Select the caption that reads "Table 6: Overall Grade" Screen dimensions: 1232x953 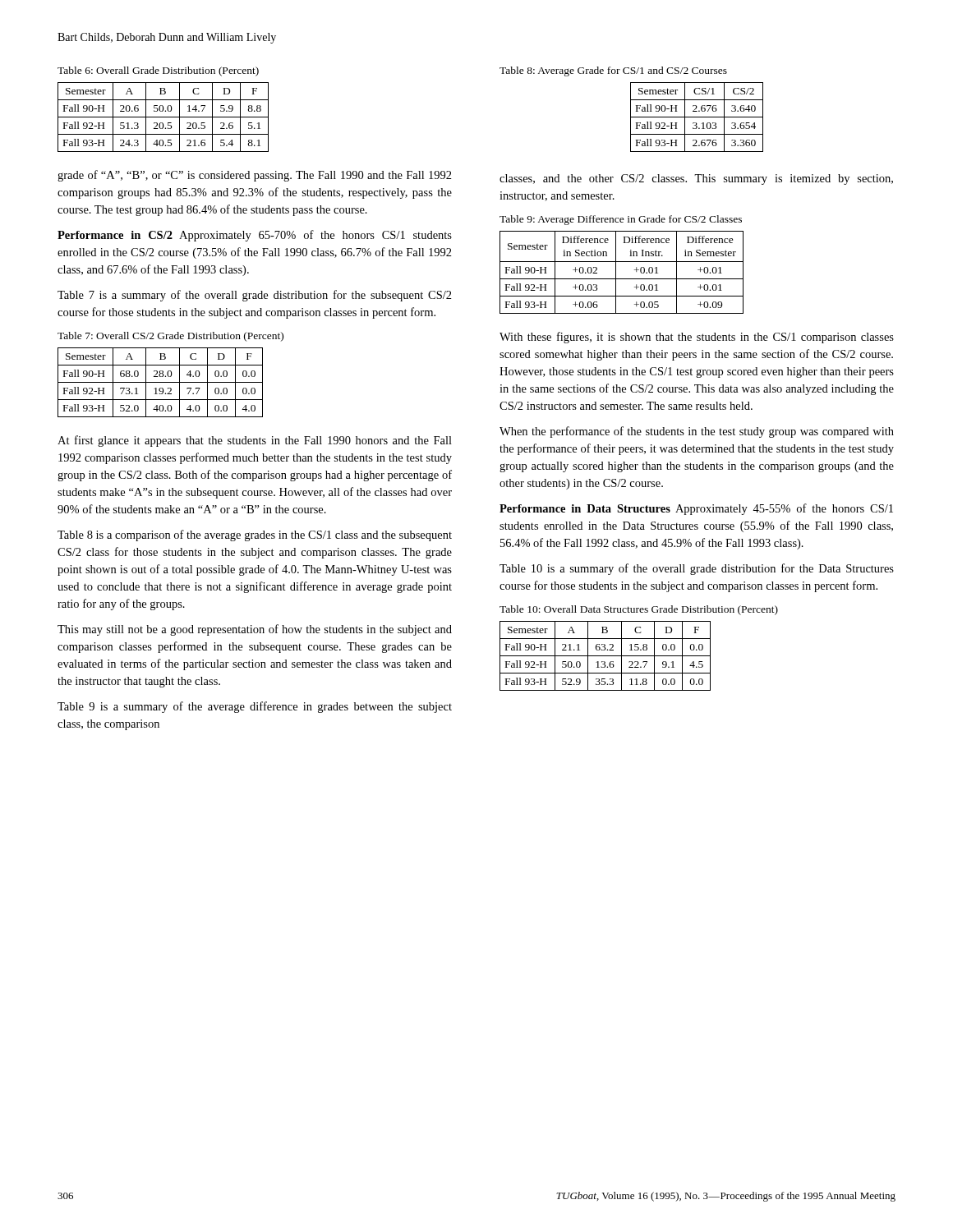[x=158, y=70]
